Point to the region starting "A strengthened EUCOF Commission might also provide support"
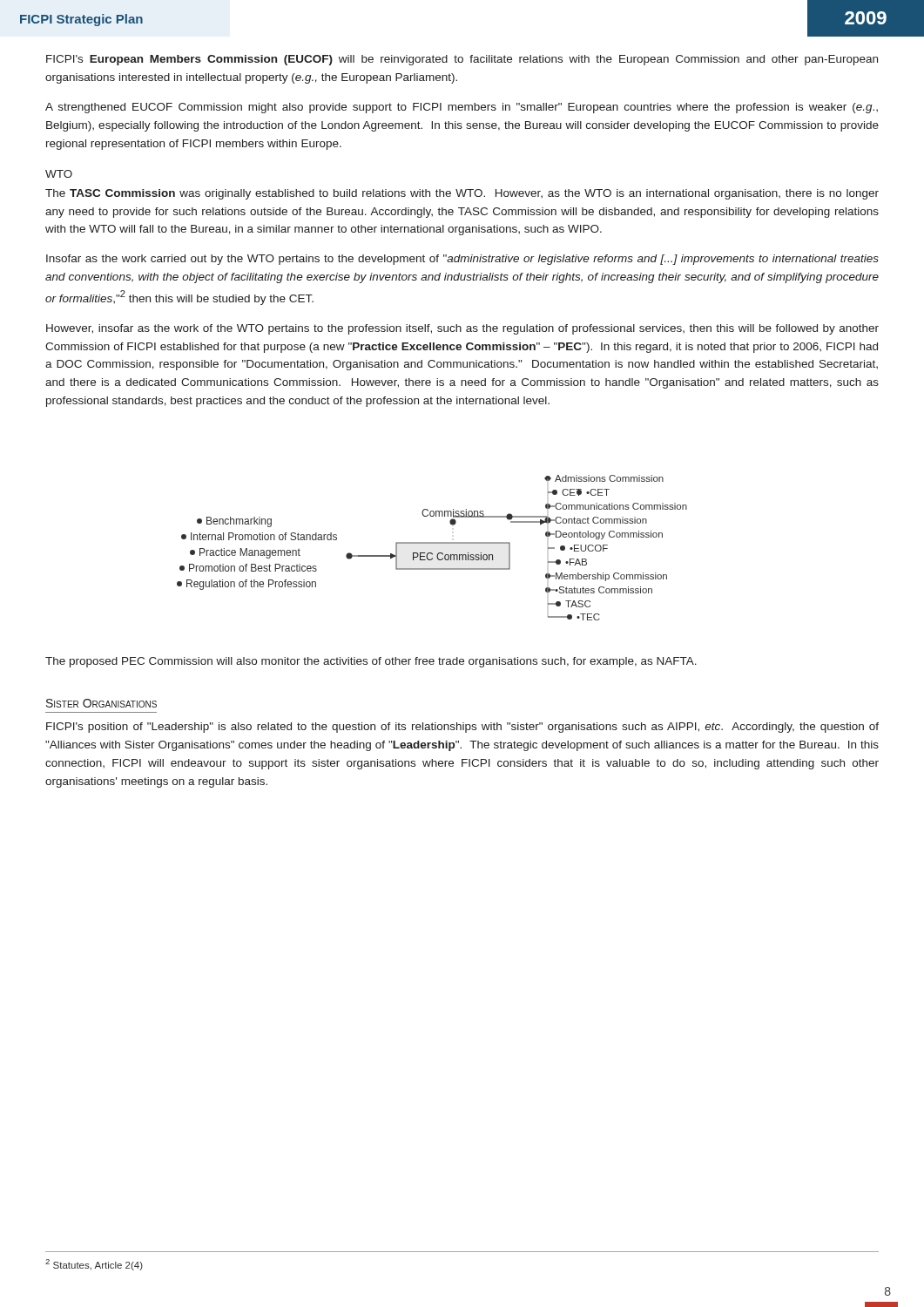924x1307 pixels. (x=462, y=125)
